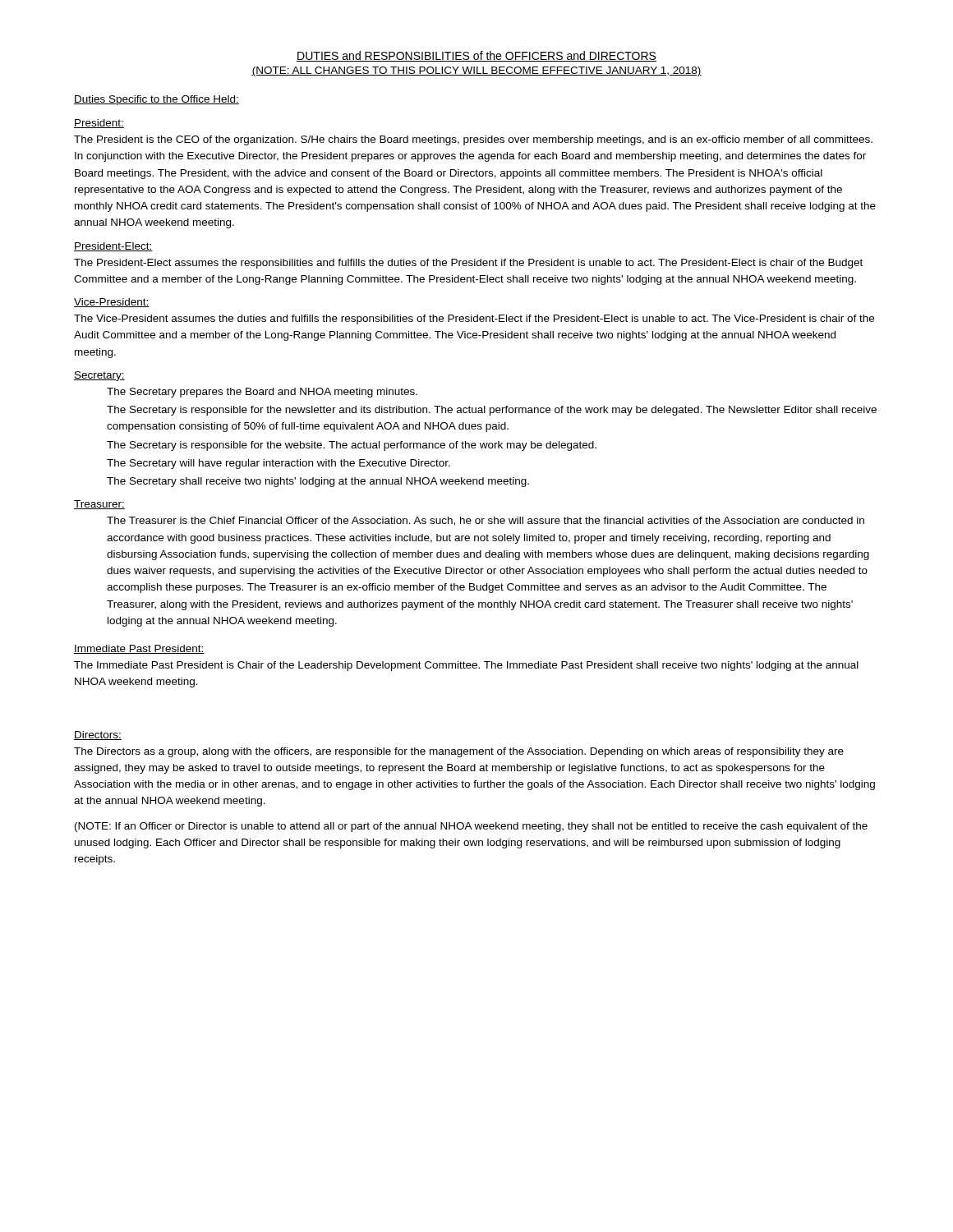Point to the text block starting "The President-Elect assumes the responsibilities"
953x1232 pixels.
(x=468, y=270)
